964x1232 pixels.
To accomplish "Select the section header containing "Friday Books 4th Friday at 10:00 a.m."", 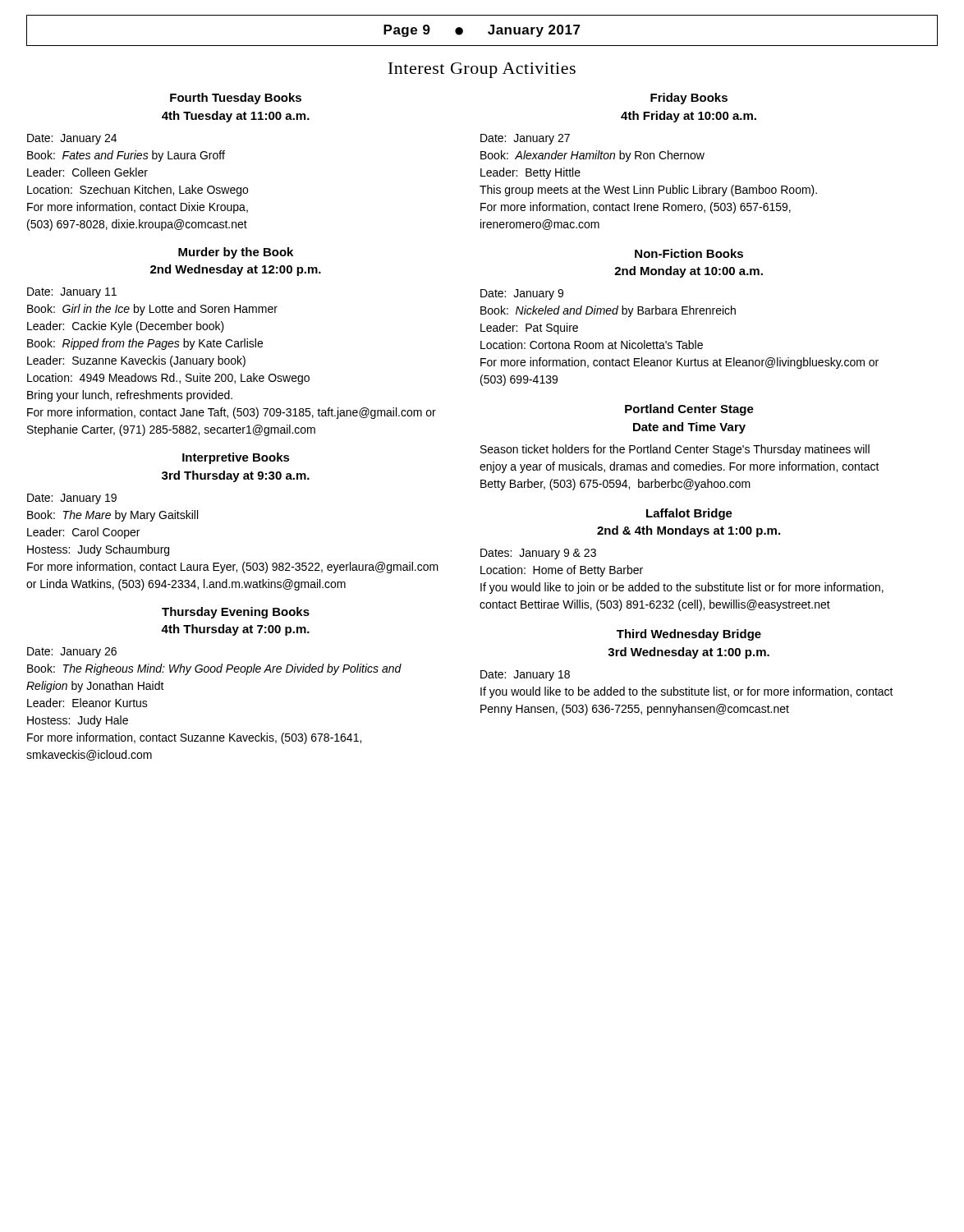I will 689,106.
